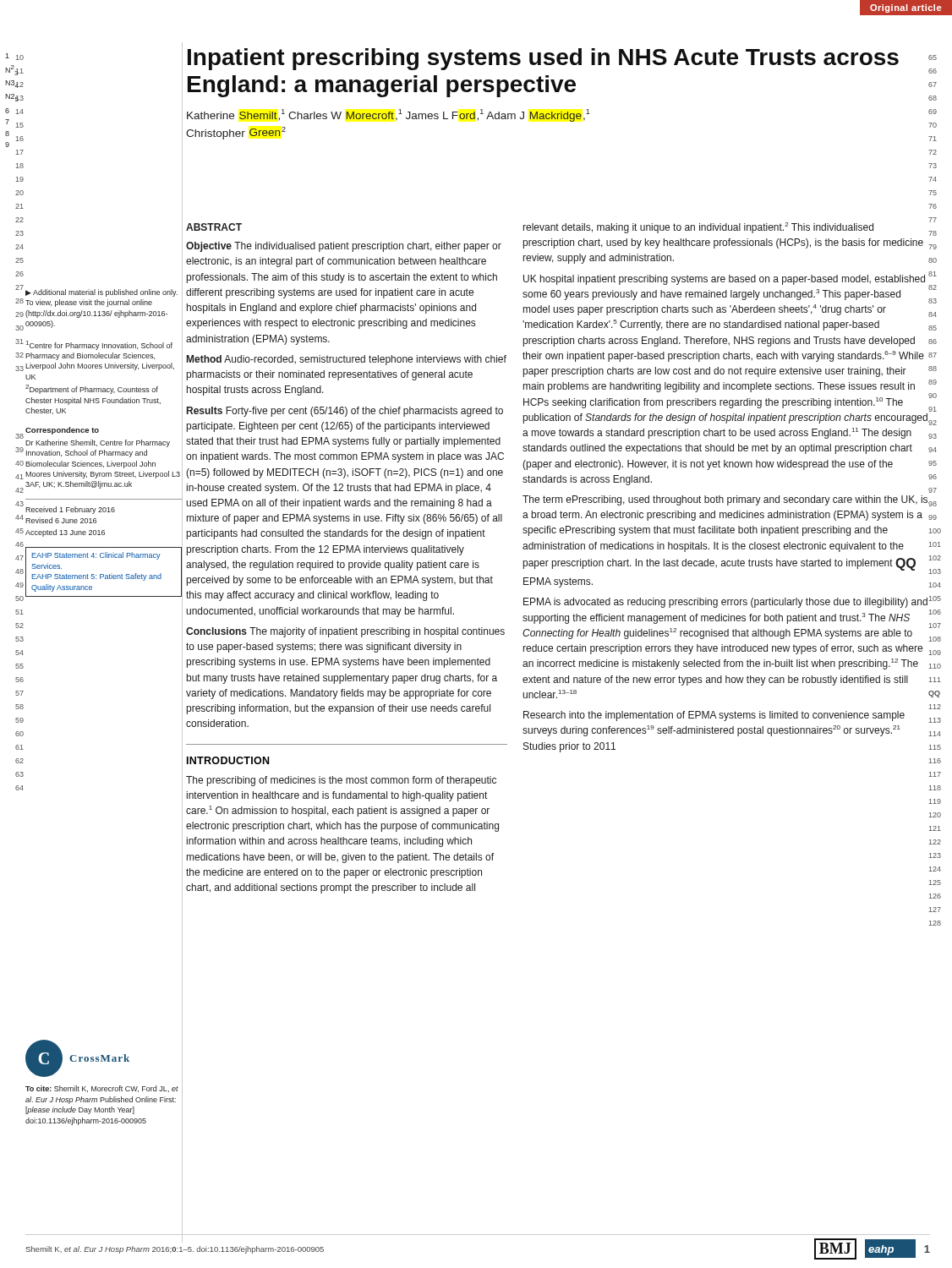This screenshot has height=1268, width=952.
Task: Select the logo
Action: [104, 1058]
